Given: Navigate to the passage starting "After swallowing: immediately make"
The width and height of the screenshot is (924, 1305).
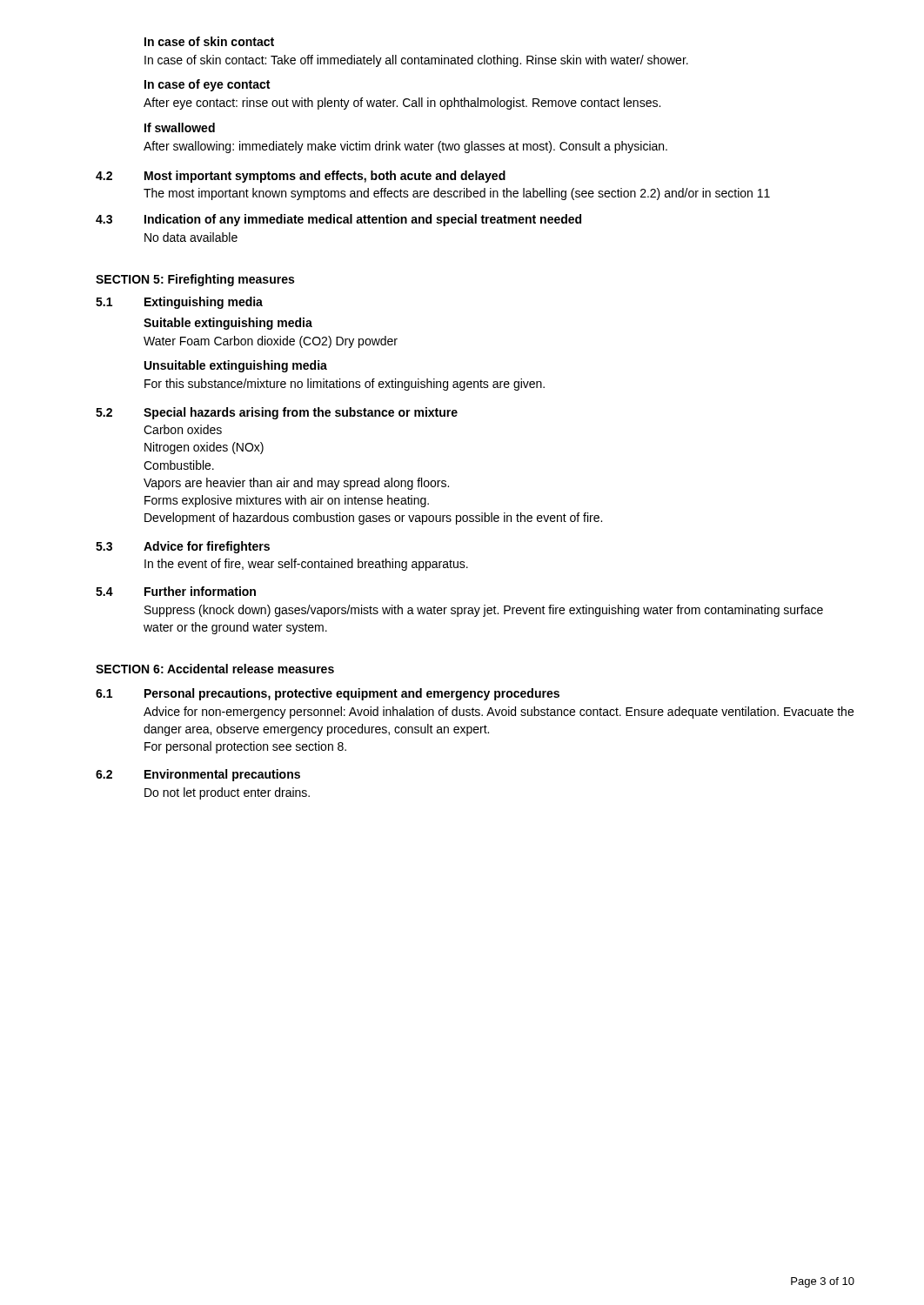Looking at the screenshot, I should (406, 146).
